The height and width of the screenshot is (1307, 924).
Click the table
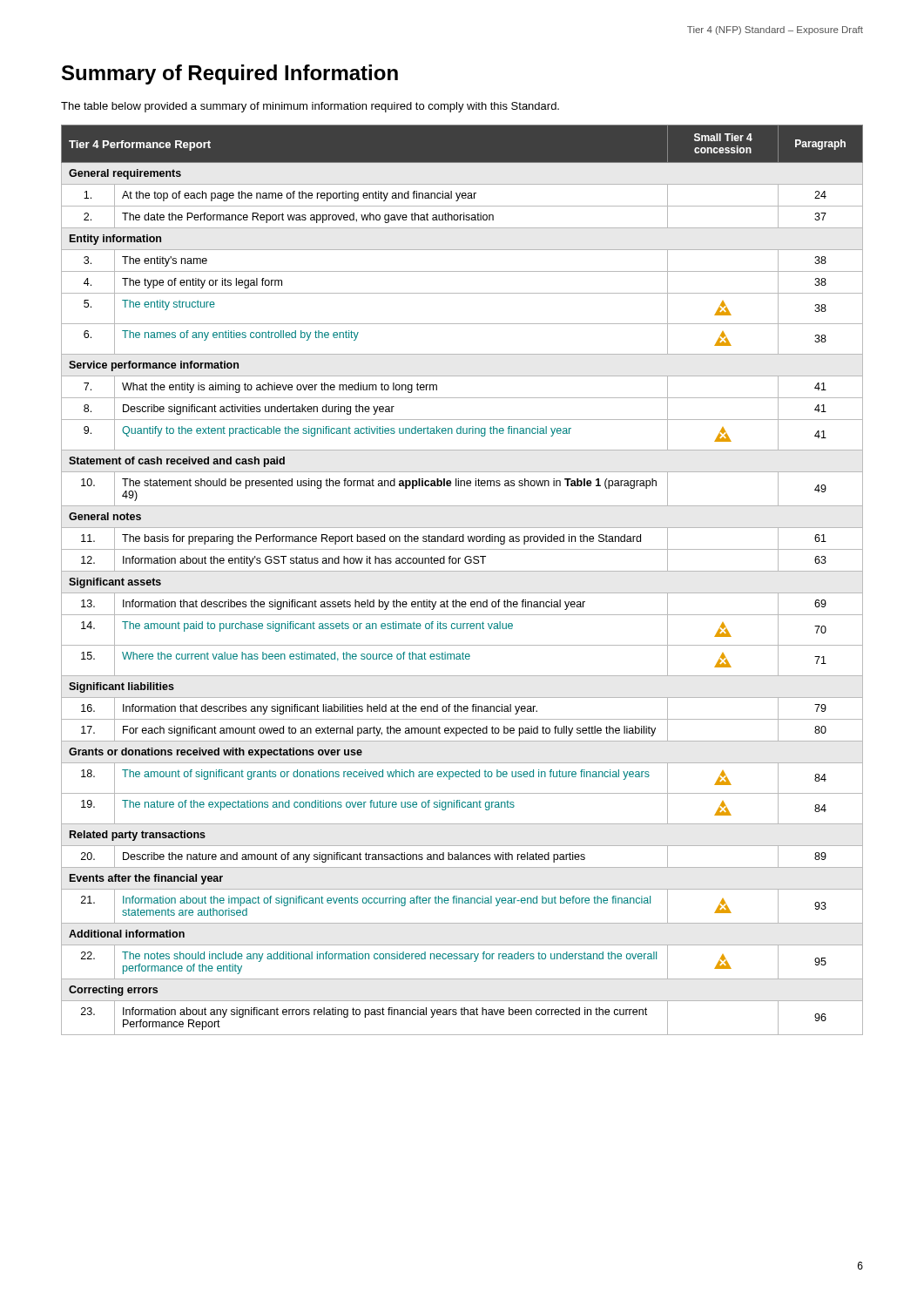[x=462, y=580]
